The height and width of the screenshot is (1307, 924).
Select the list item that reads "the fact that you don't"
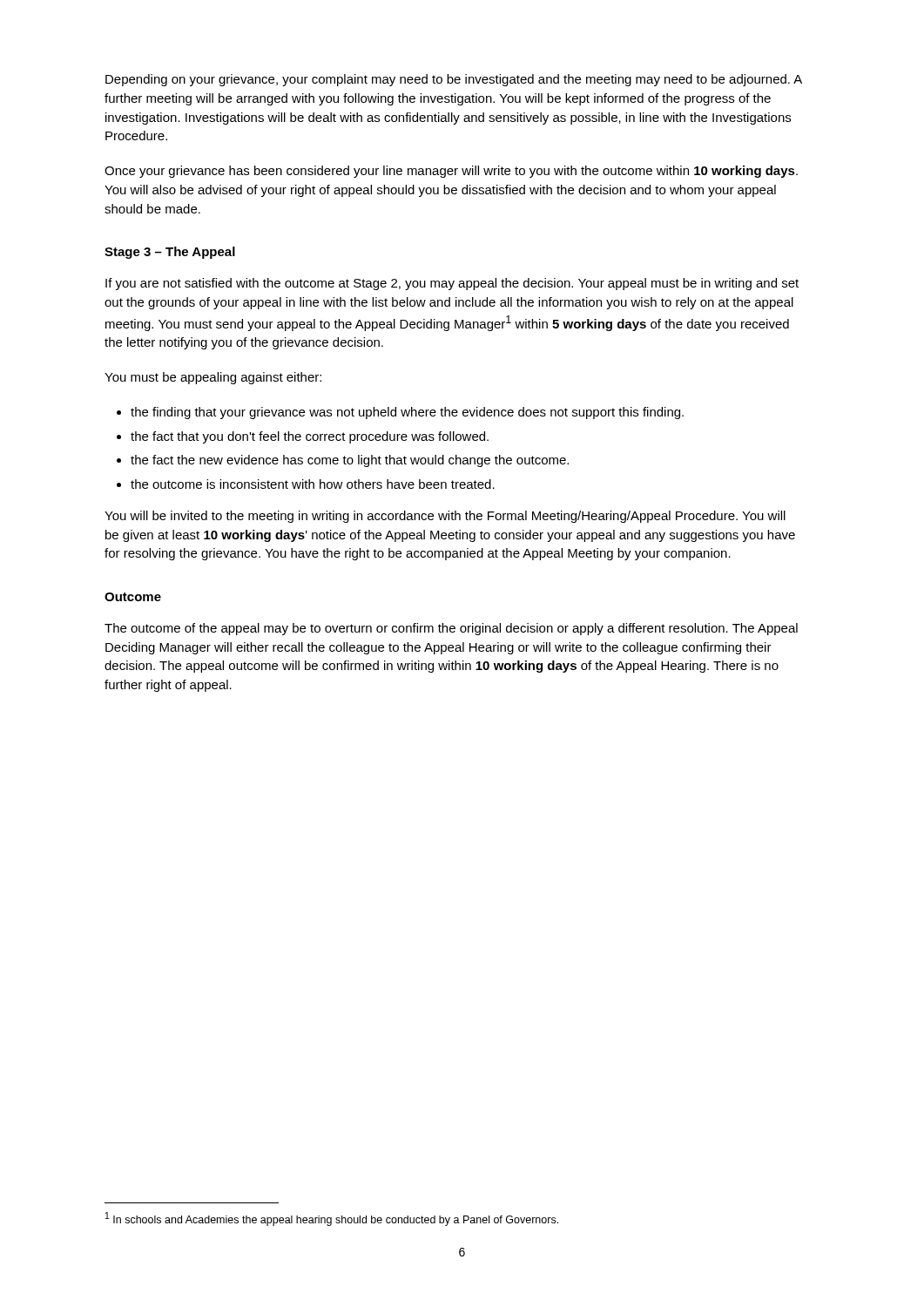coord(310,436)
